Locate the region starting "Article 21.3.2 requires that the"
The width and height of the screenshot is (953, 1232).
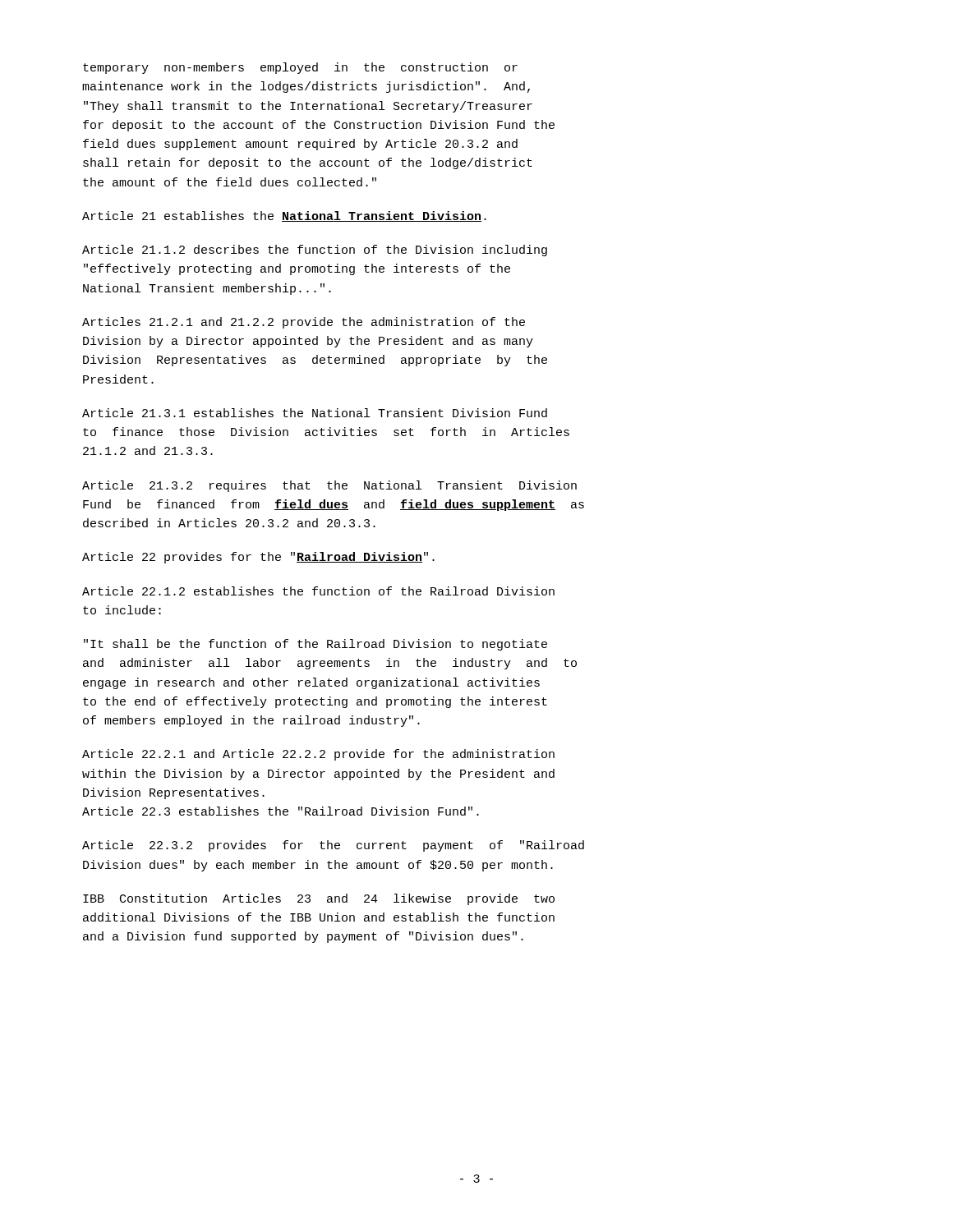tap(334, 505)
